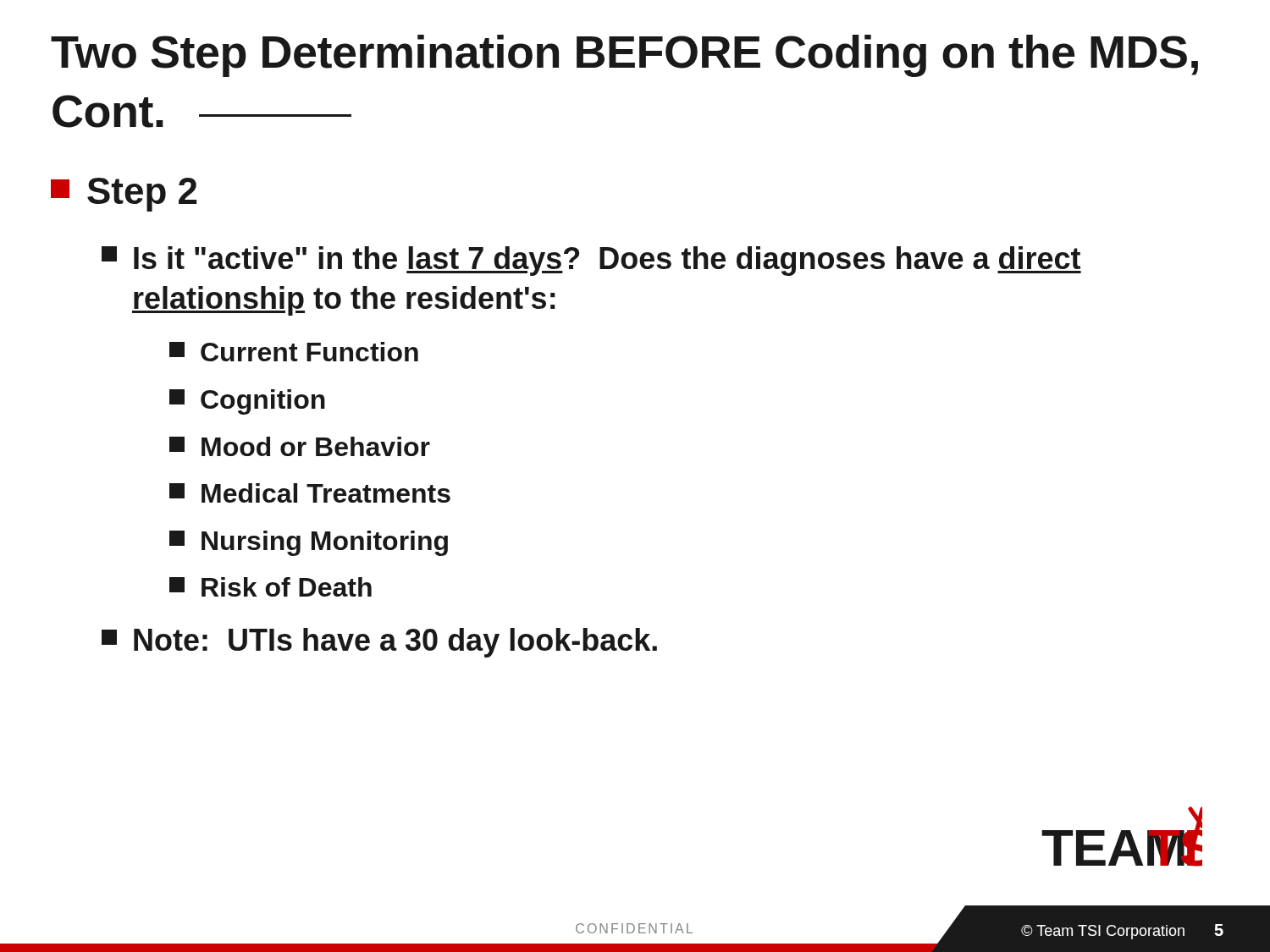Locate the list item with the text "Is it "active""
This screenshot has height=952, width=1270.
point(660,279)
